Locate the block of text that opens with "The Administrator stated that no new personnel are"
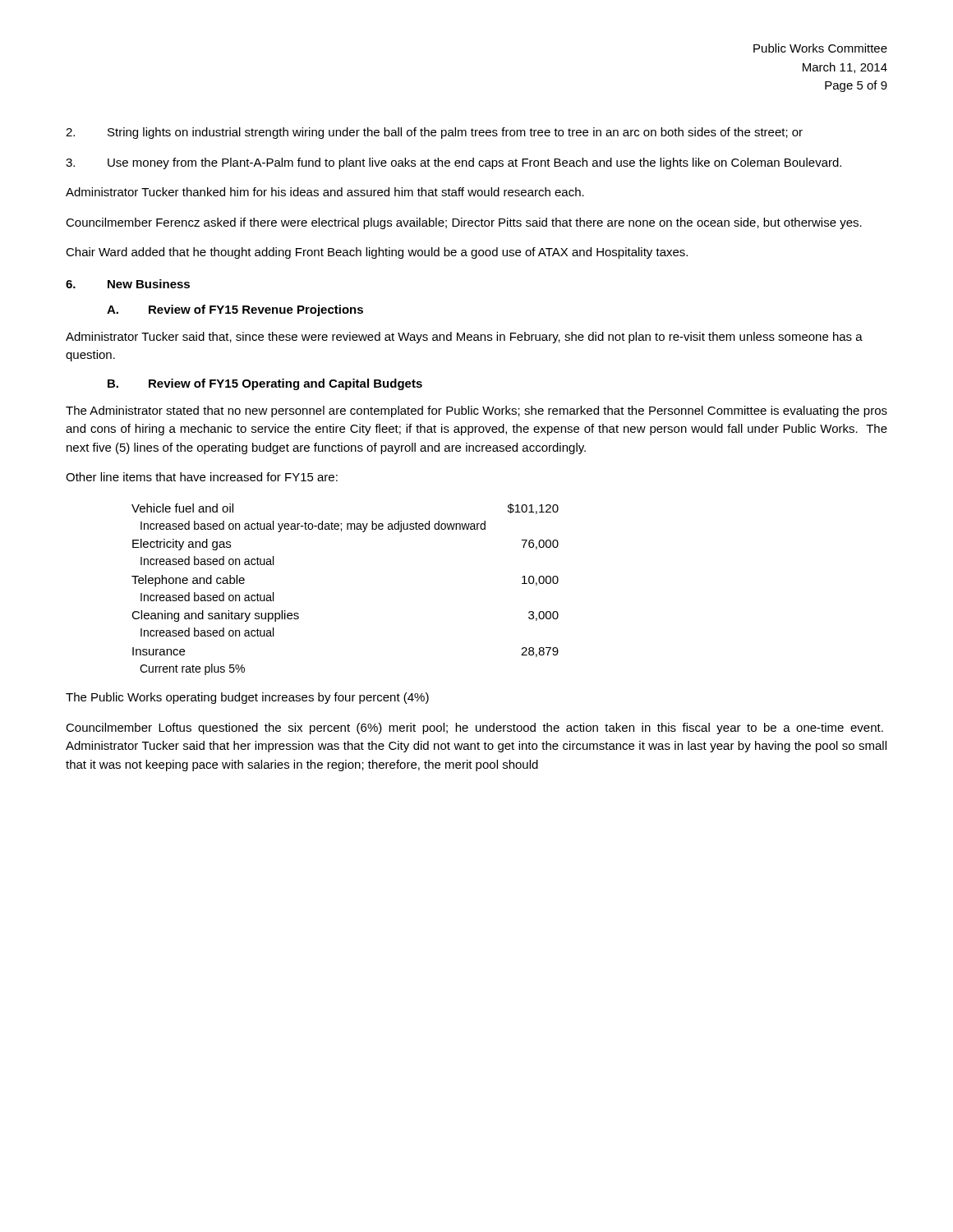 [x=476, y=428]
